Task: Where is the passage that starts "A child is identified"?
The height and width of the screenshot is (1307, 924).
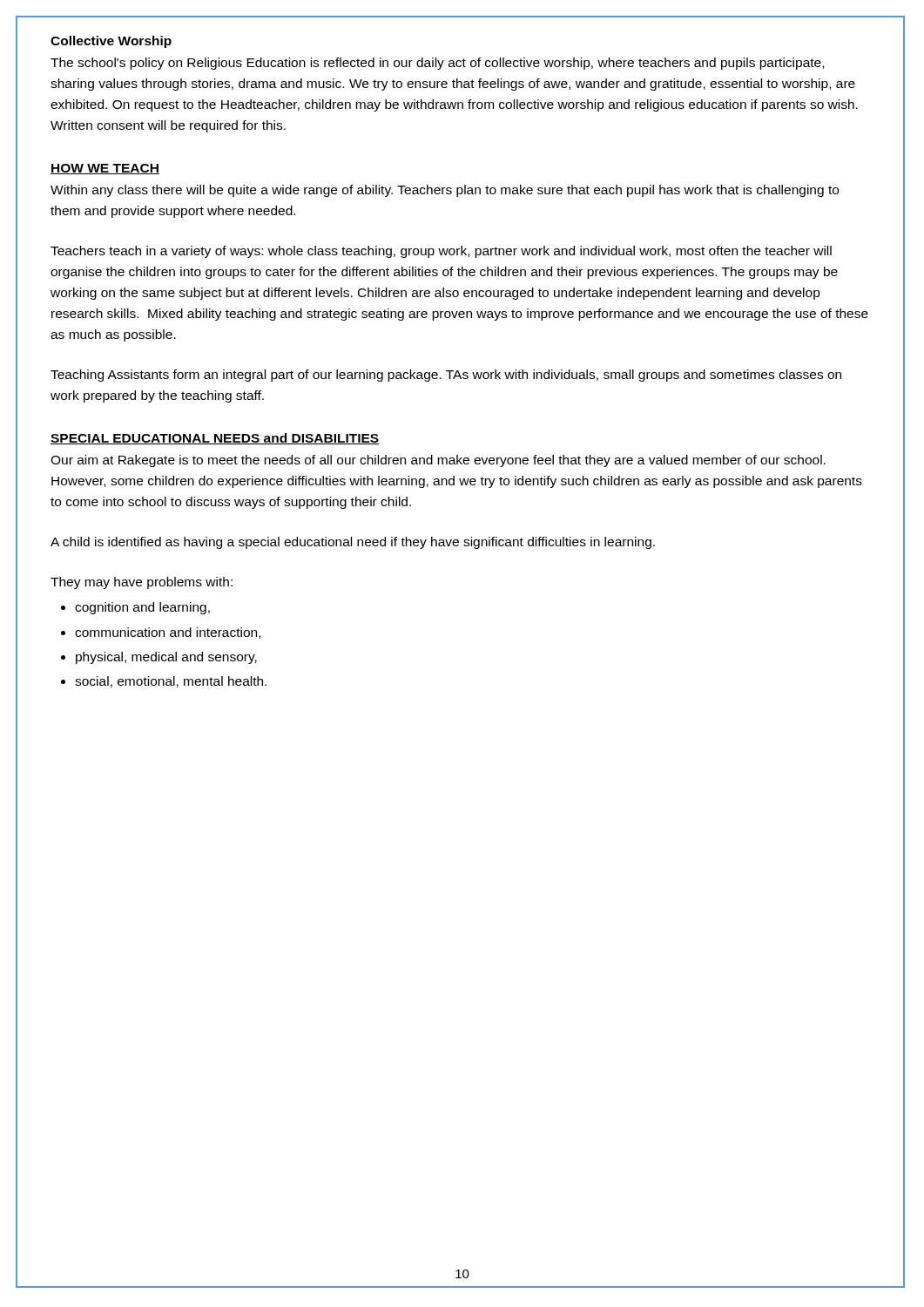Action: pos(353,542)
